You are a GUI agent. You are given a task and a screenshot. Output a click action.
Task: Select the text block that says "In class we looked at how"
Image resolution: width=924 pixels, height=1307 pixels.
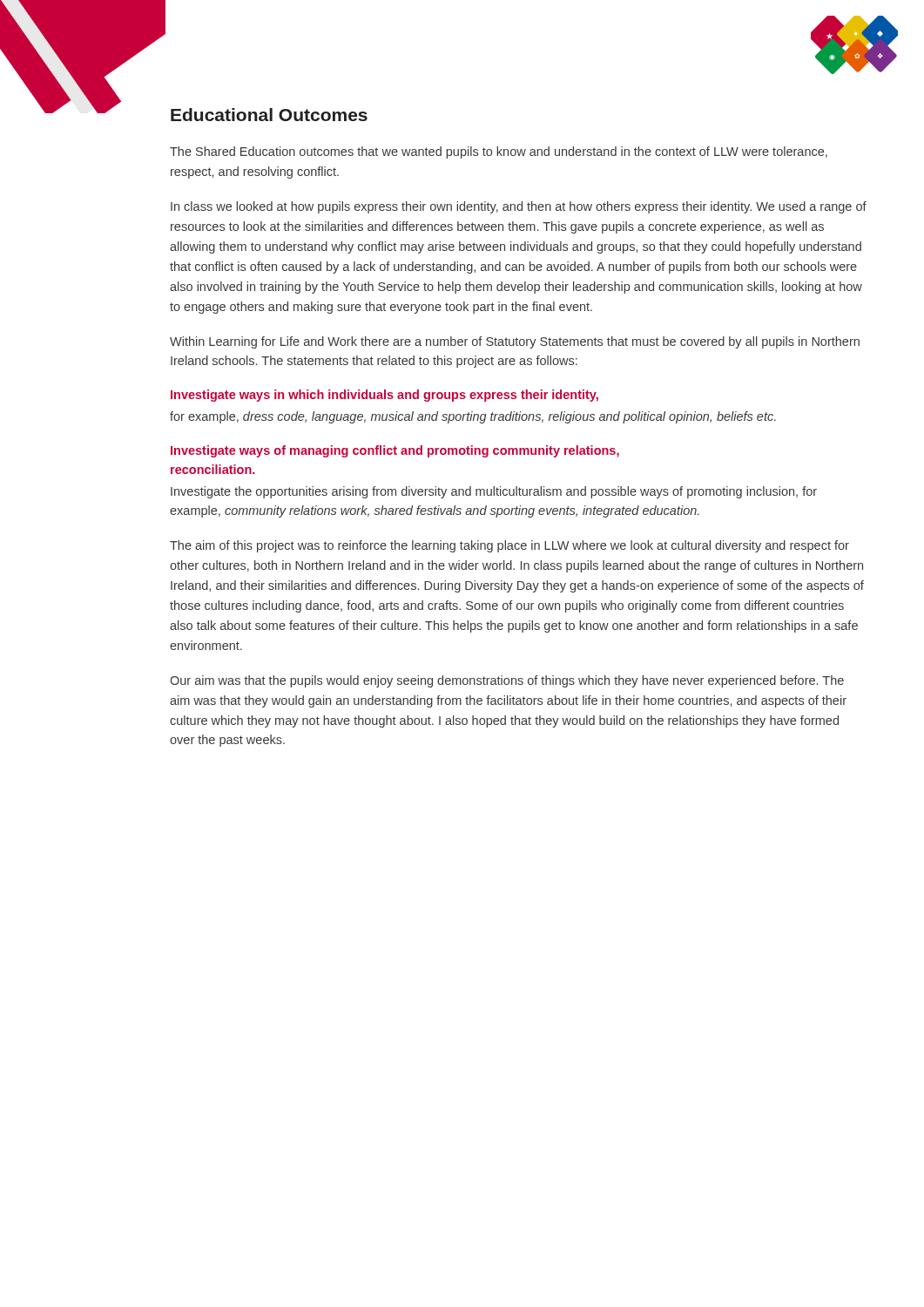pyautogui.click(x=518, y=256)
